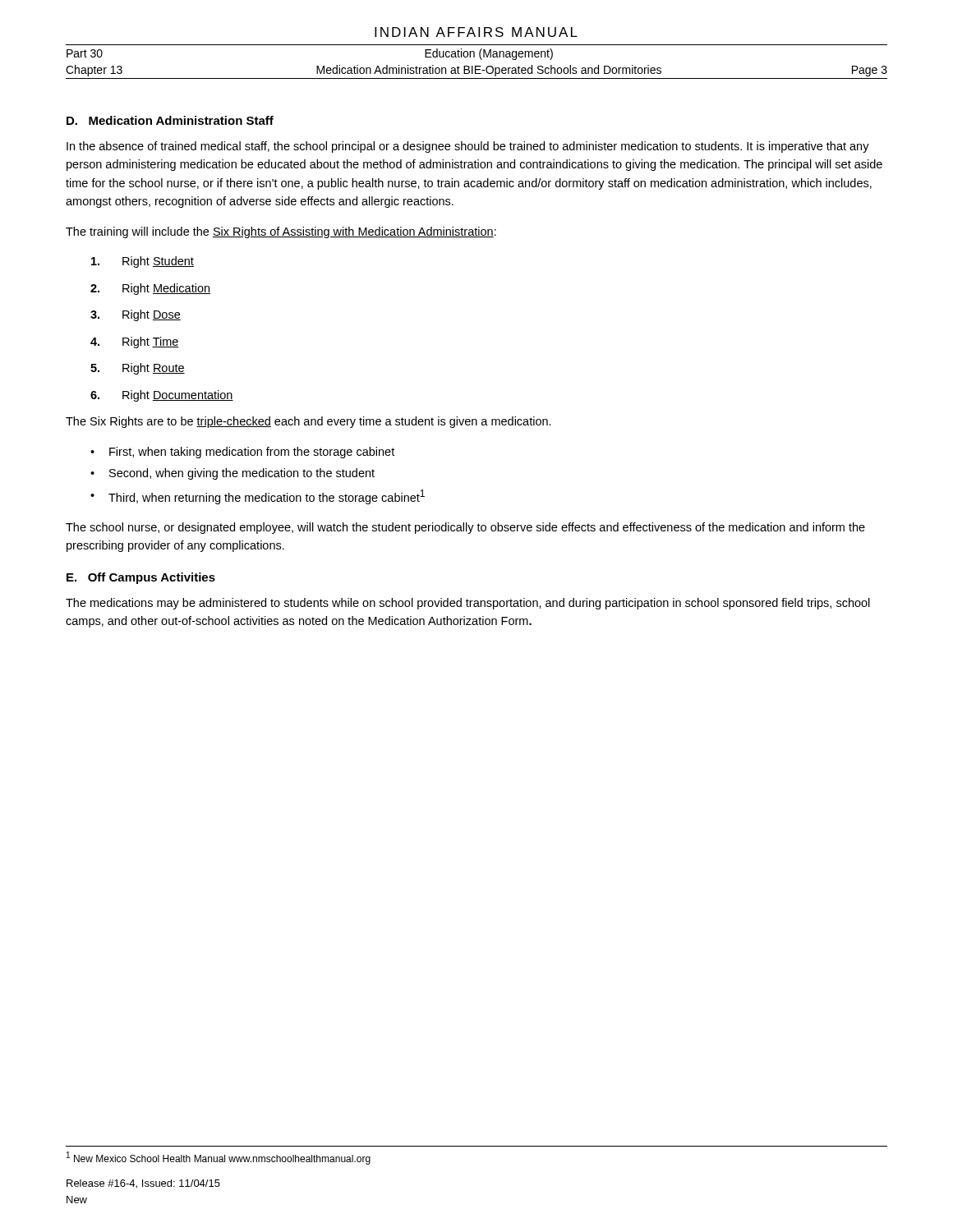Image resolution: width=953 pixels, height=1232 pixels.
Task: Navigate to the text block starting "D. Medication Administration Staff"
Action: coord(170,120)
